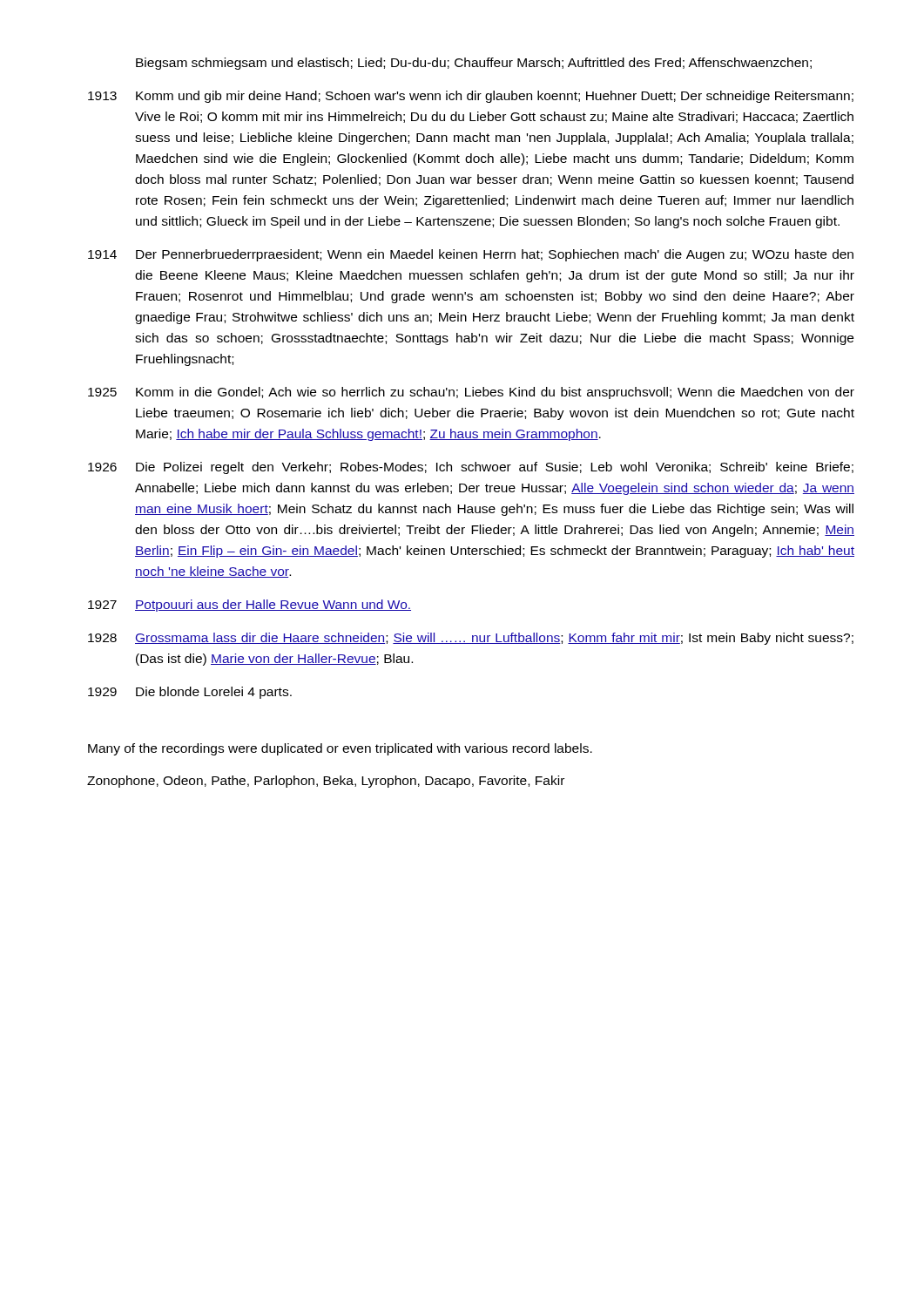924x1307 pixels.
Task: Point to the block beginning "Zonophone, Odeon, Pathe, Parlophon, Beka, Lyrophon,"
Action: tap(471, 781)
